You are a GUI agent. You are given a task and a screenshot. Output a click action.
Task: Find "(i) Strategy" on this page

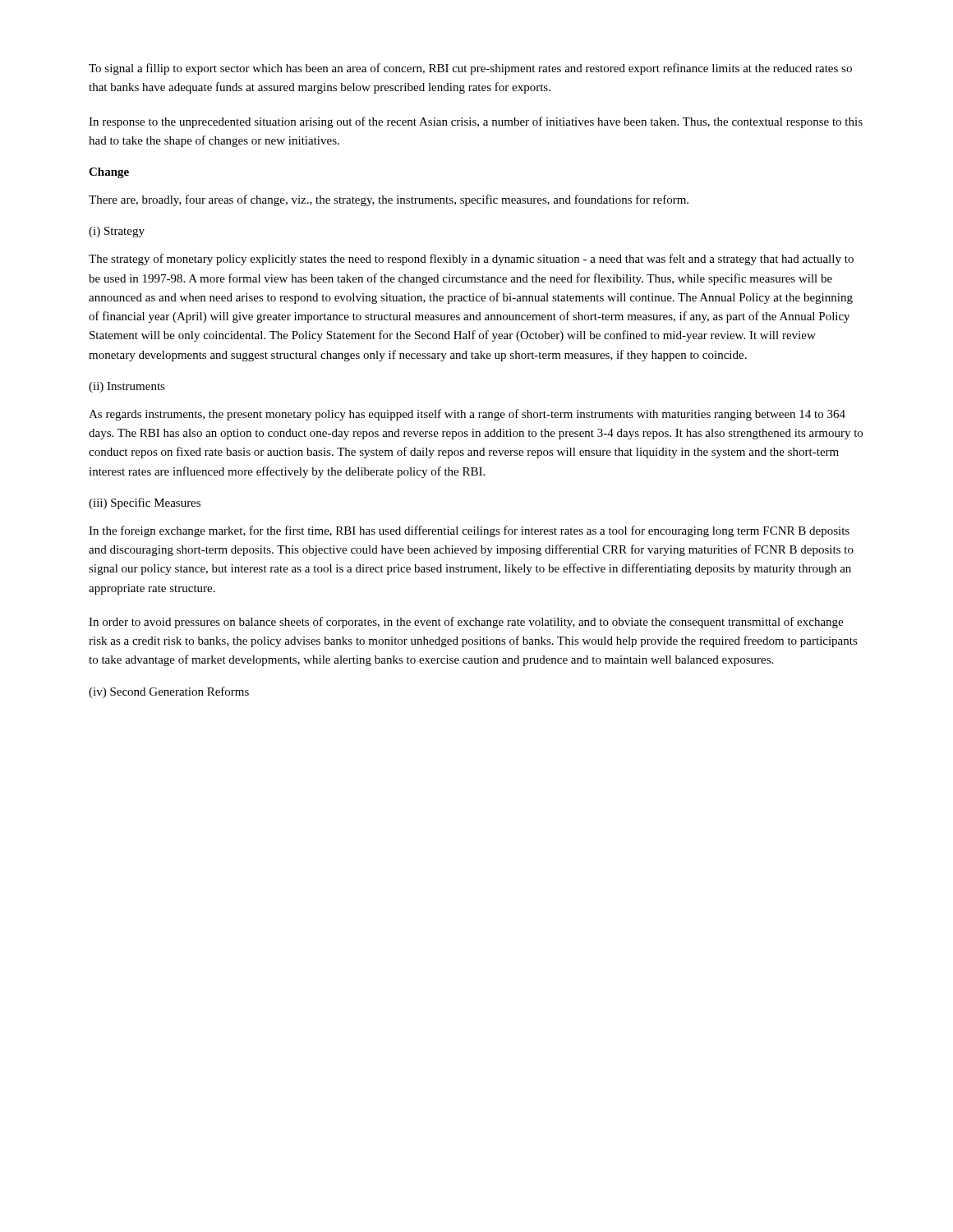pyautogui.click(x=117, y=231)
